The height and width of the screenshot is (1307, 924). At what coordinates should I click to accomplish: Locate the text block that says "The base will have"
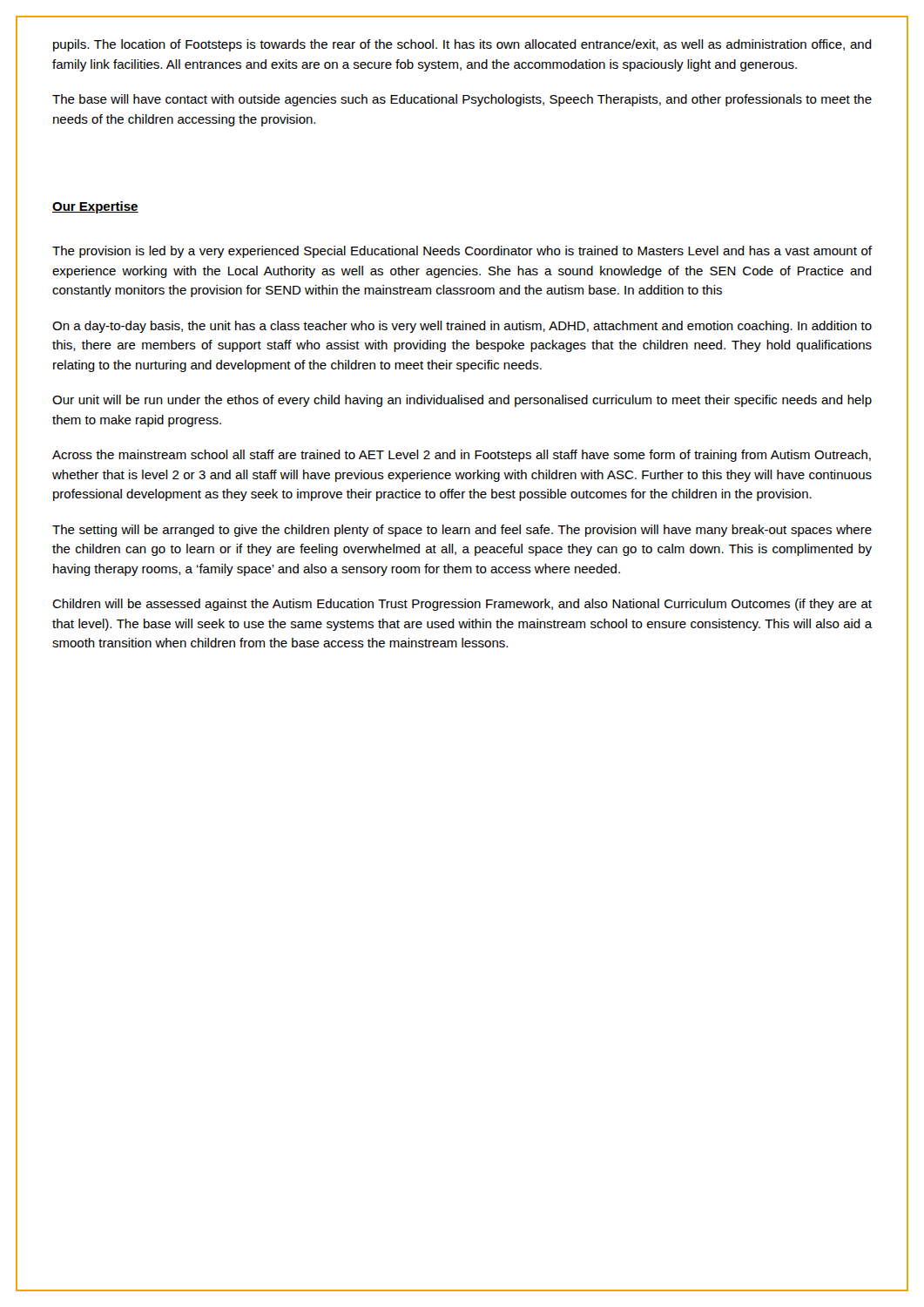(x=462, y=109)
